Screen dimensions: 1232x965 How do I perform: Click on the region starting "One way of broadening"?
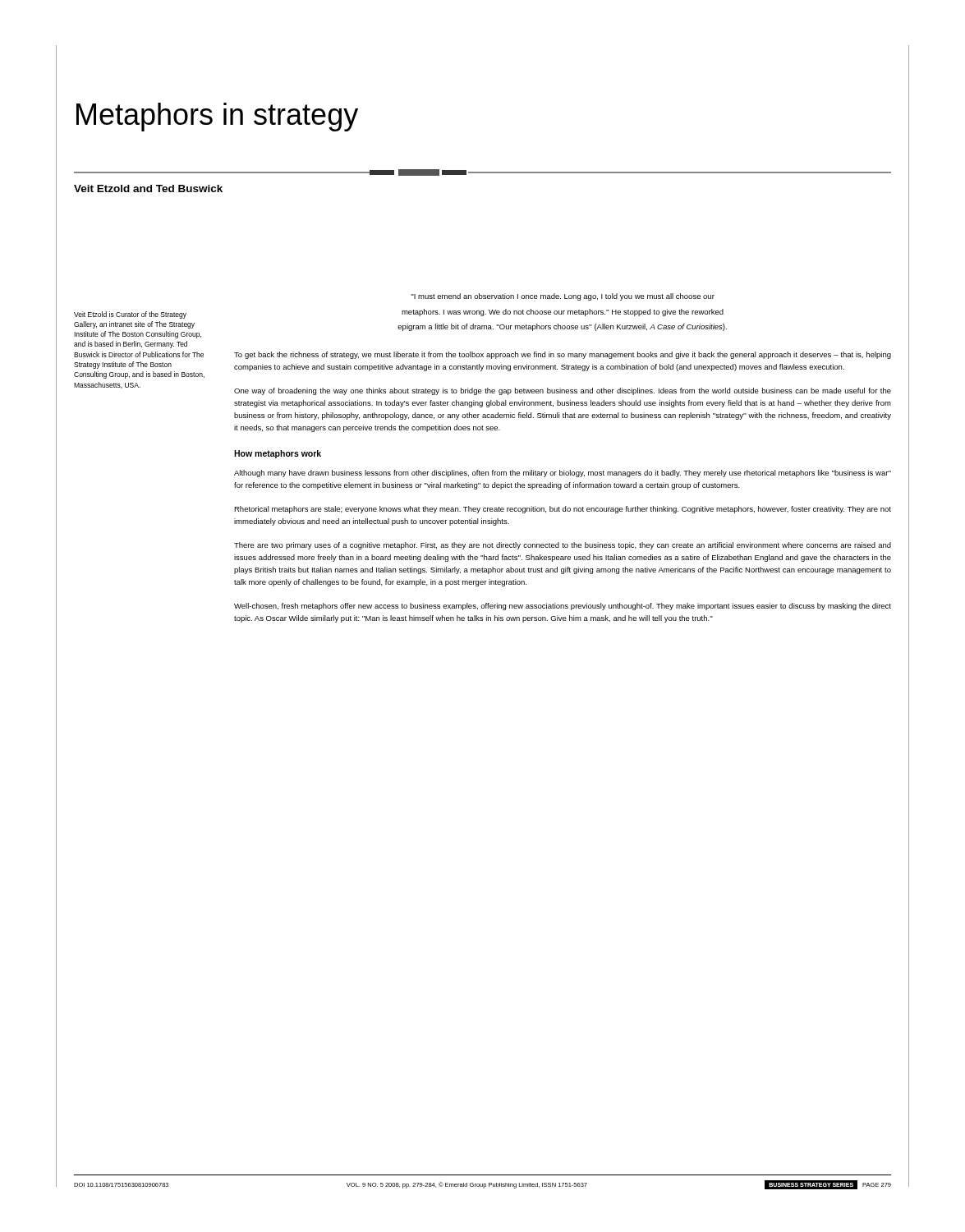click(563, 409)
